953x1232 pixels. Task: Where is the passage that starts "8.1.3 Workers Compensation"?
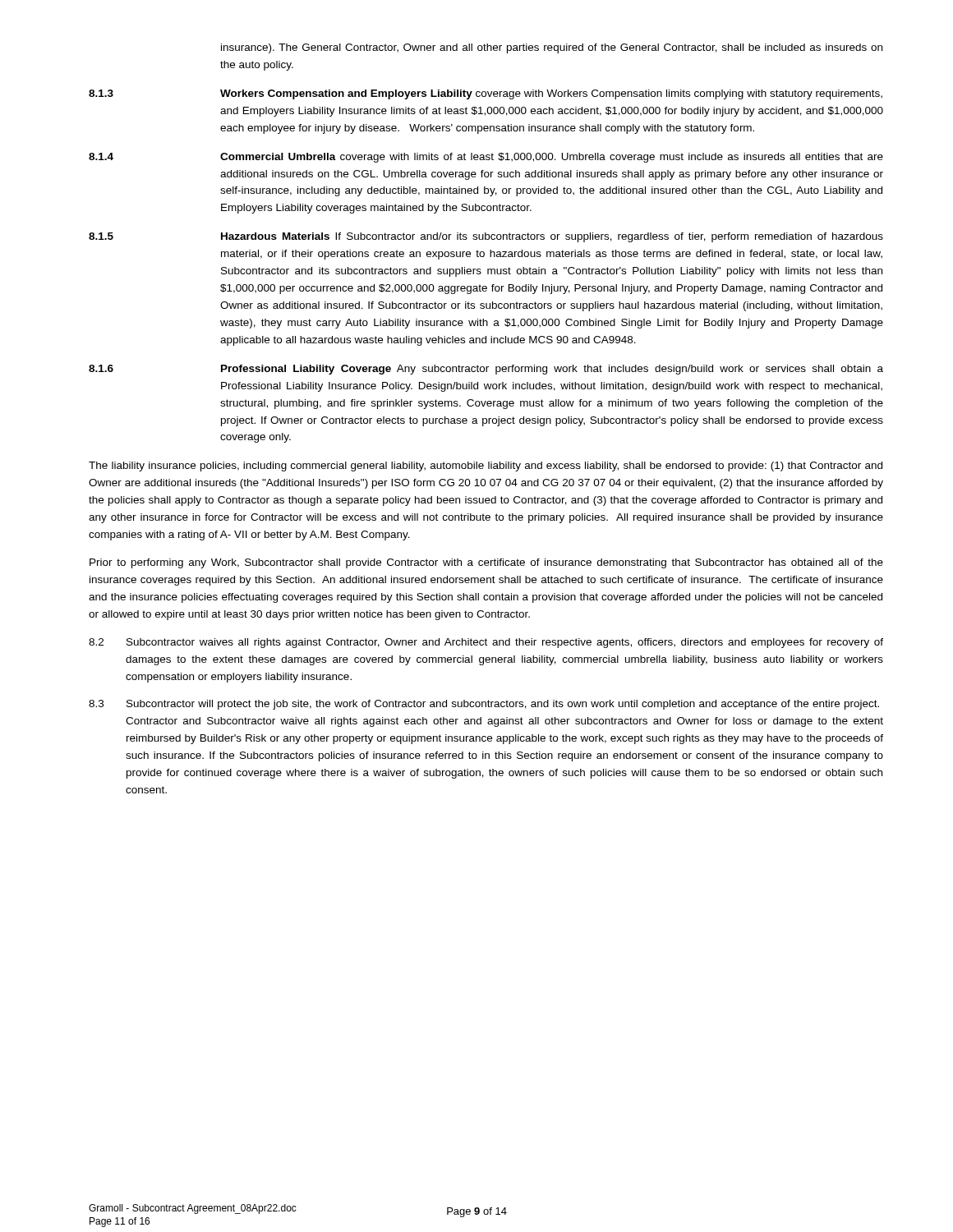(486, 111)
